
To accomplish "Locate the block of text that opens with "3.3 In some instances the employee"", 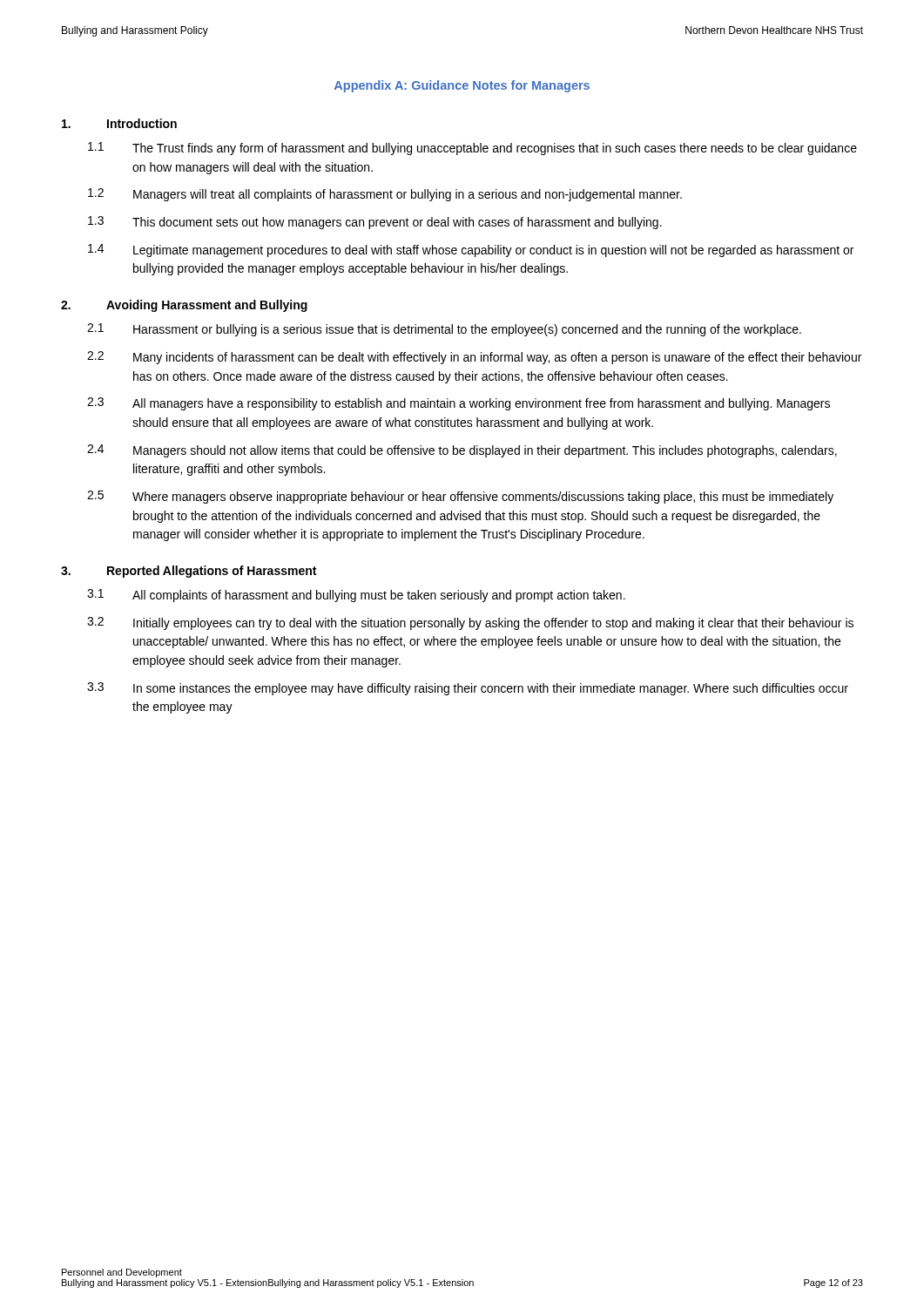I will coord(462,698).
